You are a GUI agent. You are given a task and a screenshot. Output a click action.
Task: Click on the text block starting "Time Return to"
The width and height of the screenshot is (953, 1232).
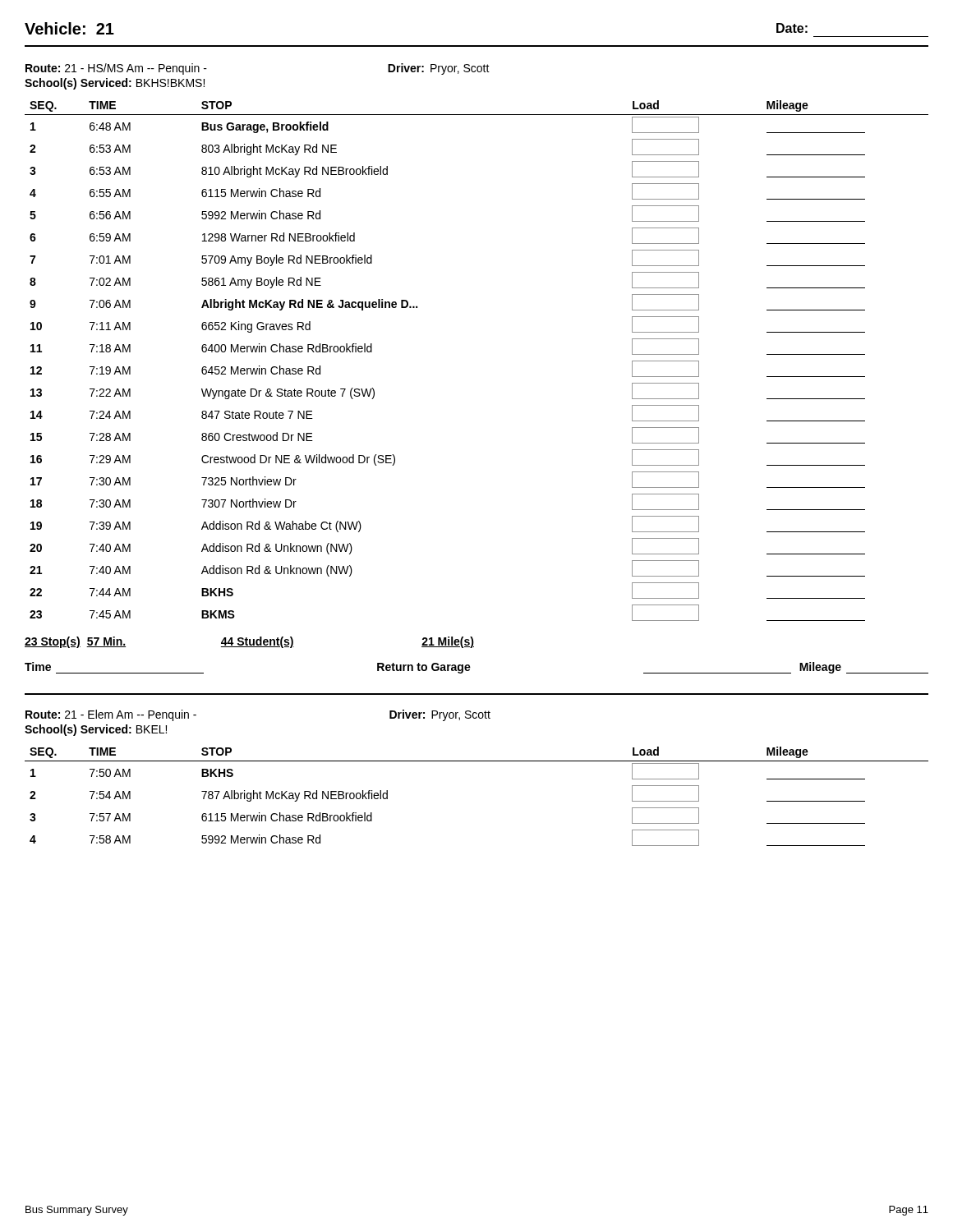coord(476,667)
